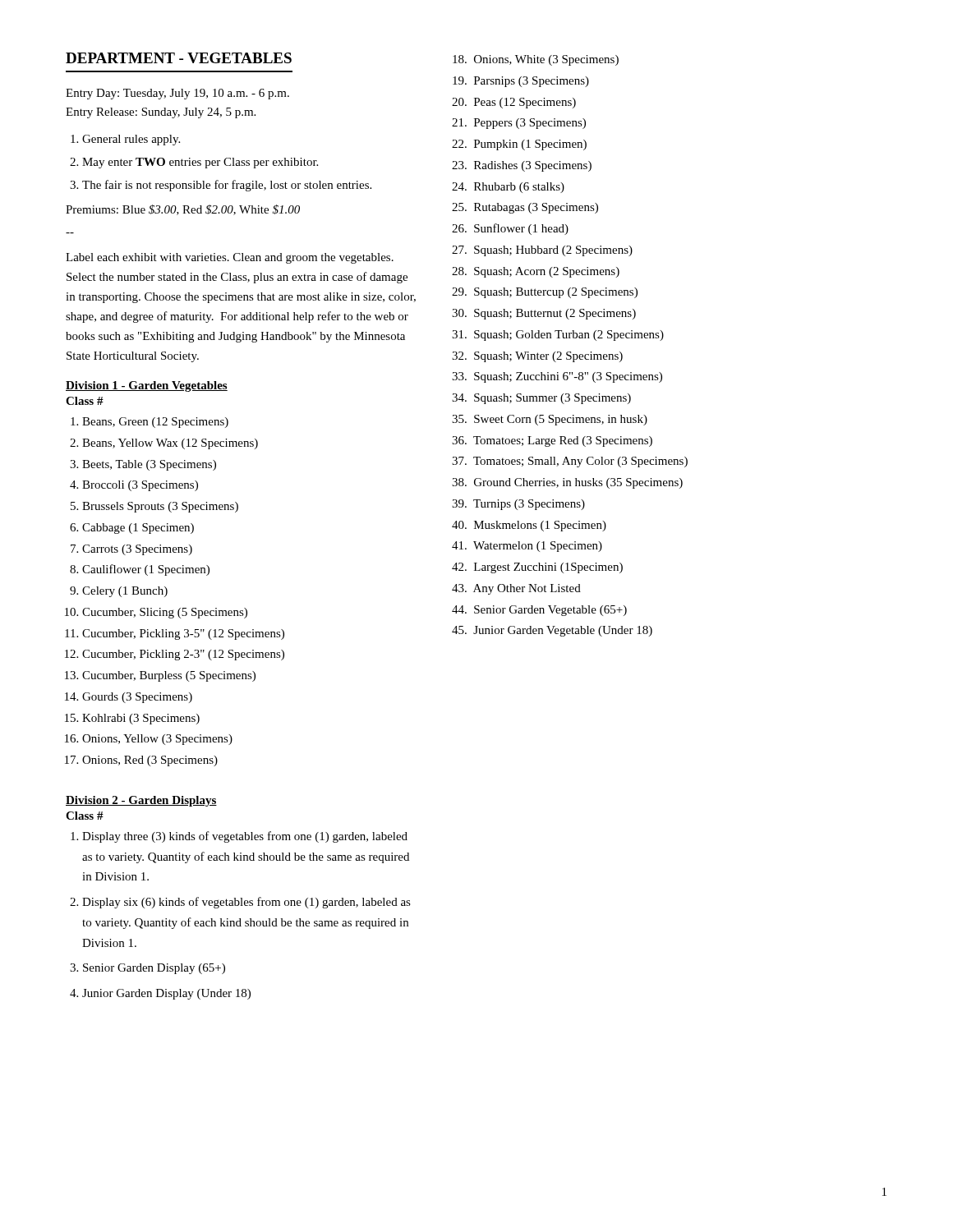Find the list item that says "41. Watermelon (1 Specimen)"
The width and height of the screenshot is (953, 1232).
[527, 546]
